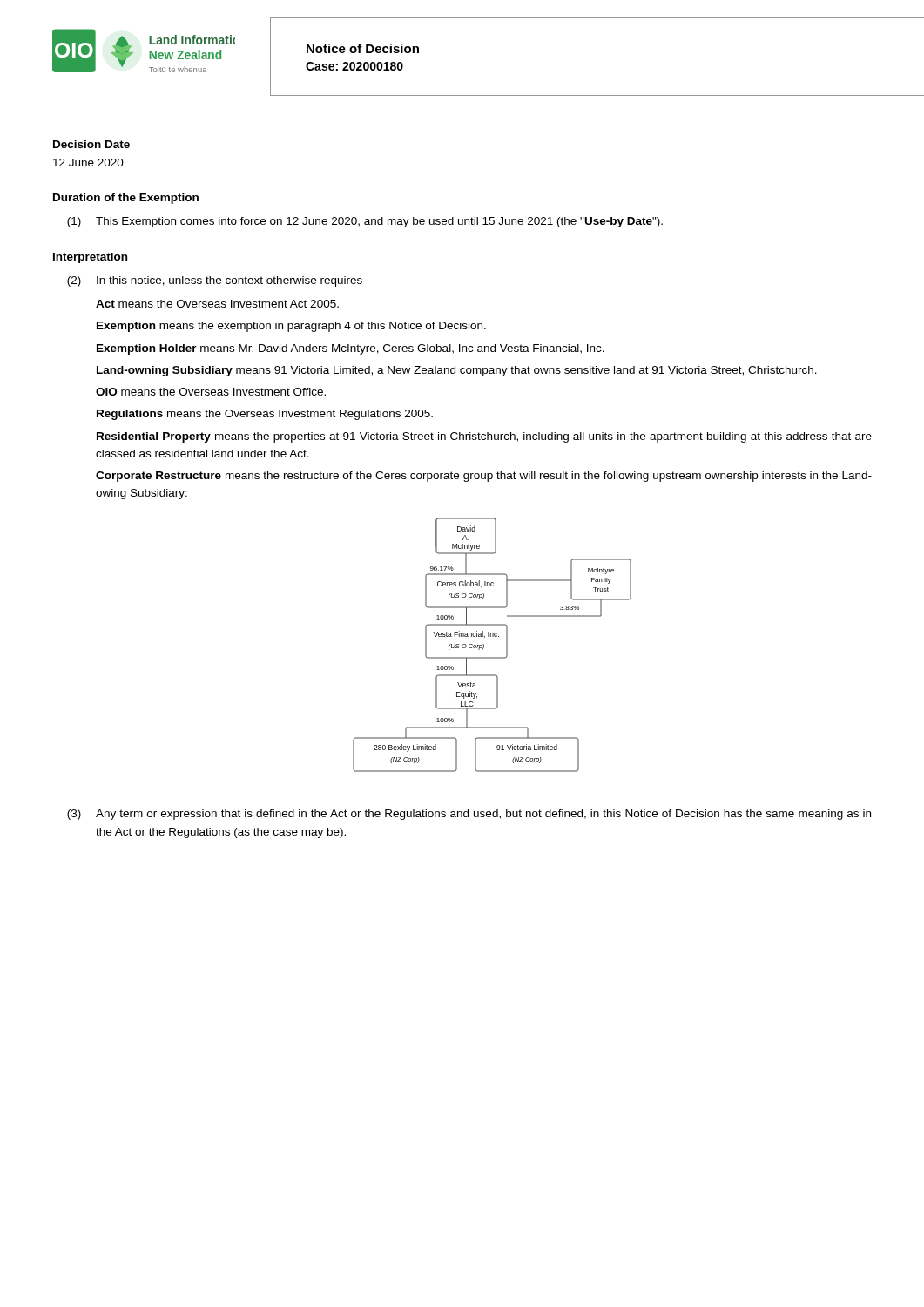Find the organizational chart
This screenshot has width=924, height=1307.
click(x=484, y=652)
